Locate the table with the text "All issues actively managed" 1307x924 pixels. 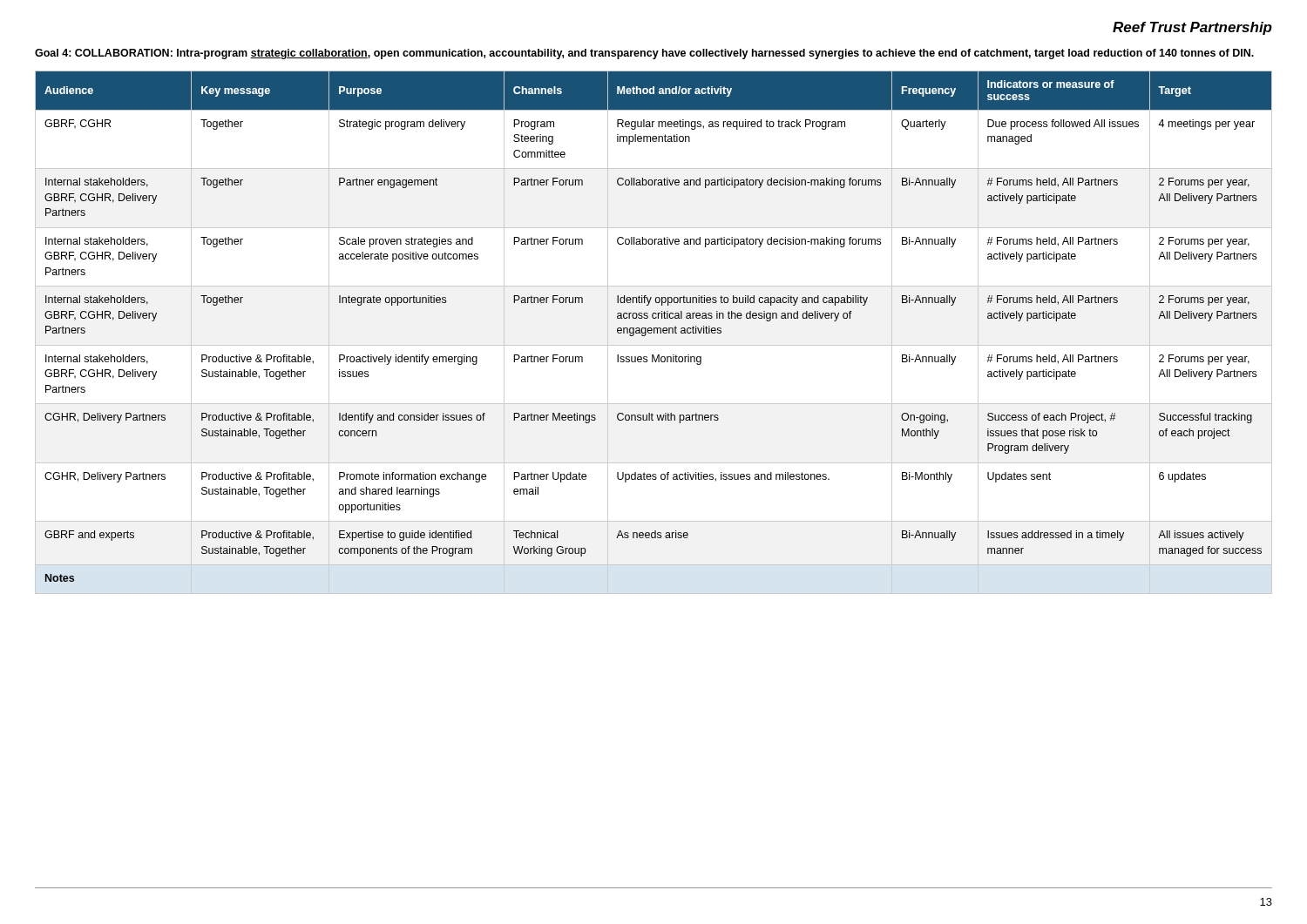[654, 332]
